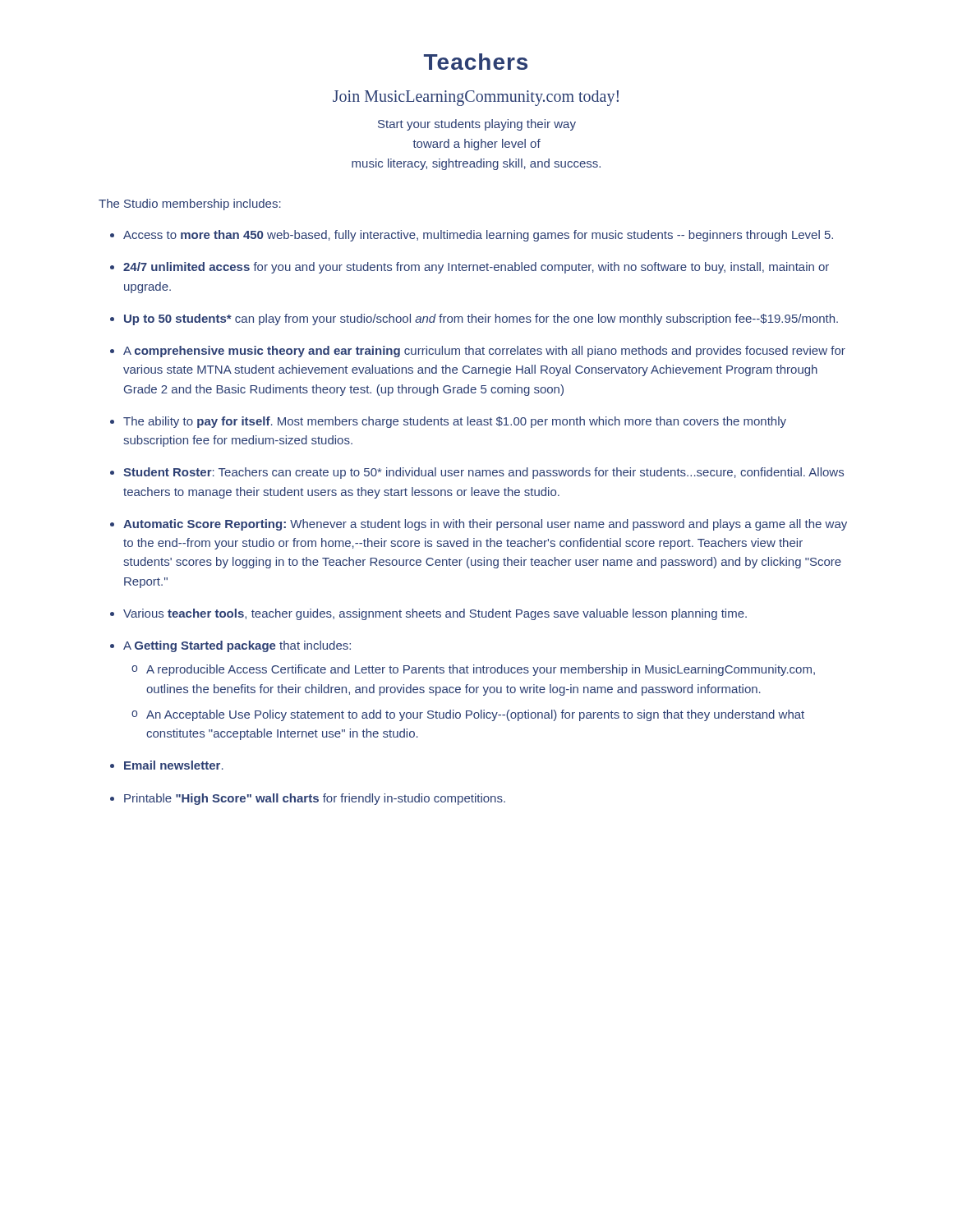Select the list item that reads "Up to 50 students* can"
This screenshot has width=953, height=1232.
(481, 318)
